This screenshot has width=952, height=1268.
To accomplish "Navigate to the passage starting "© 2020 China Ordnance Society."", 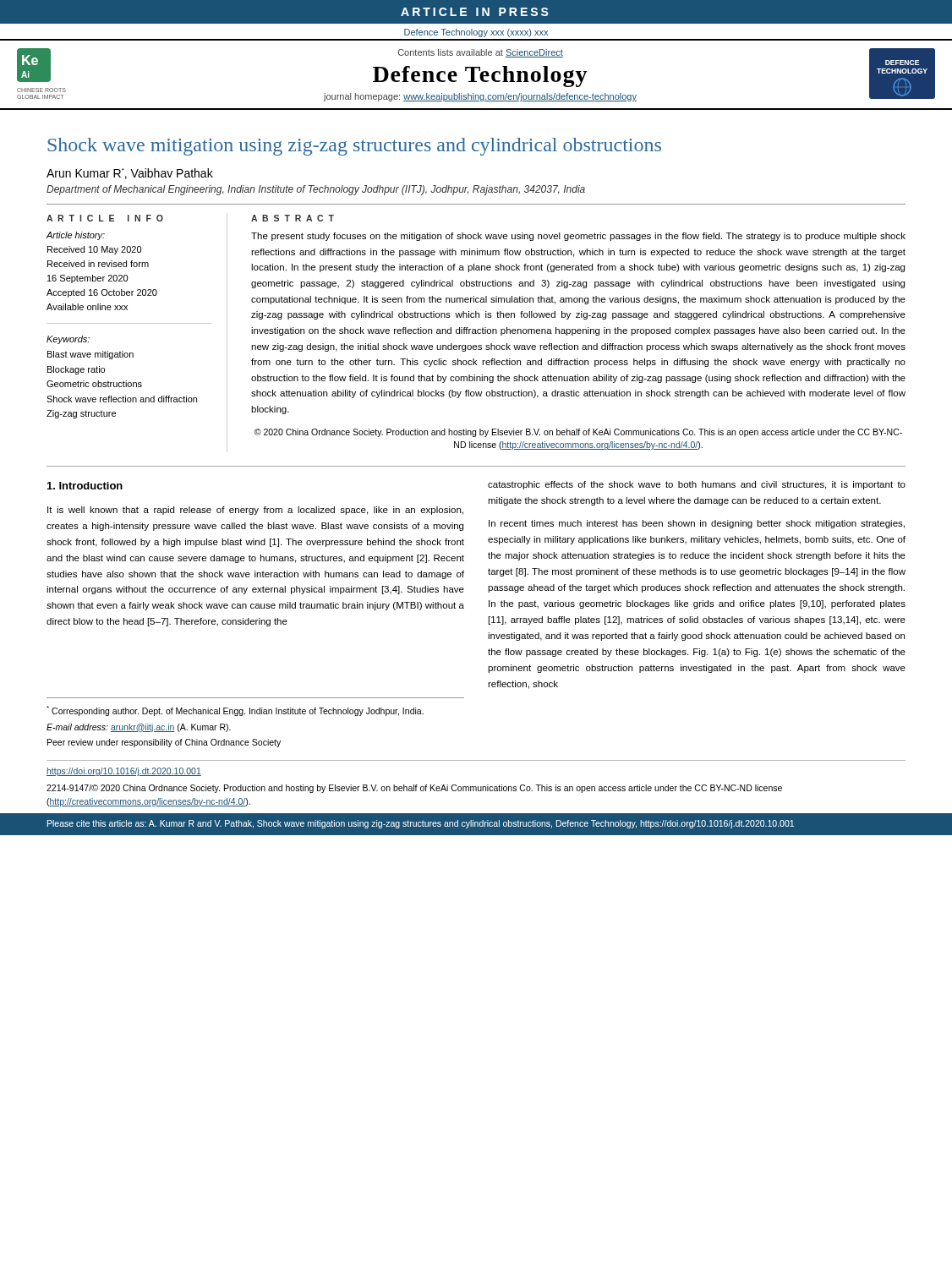I will click(578, 438).
